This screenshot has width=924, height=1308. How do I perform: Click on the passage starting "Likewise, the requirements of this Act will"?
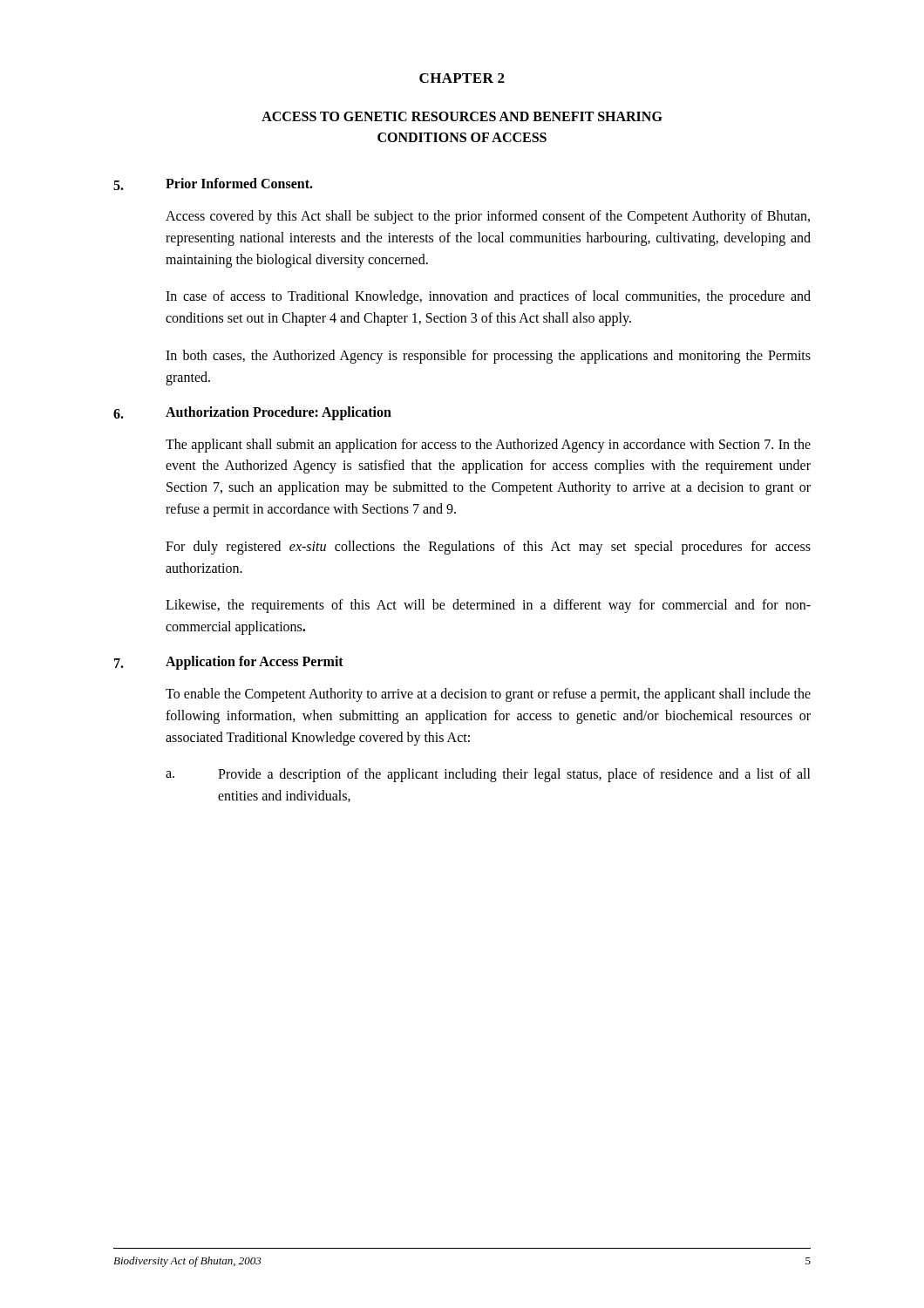[488, 616]
